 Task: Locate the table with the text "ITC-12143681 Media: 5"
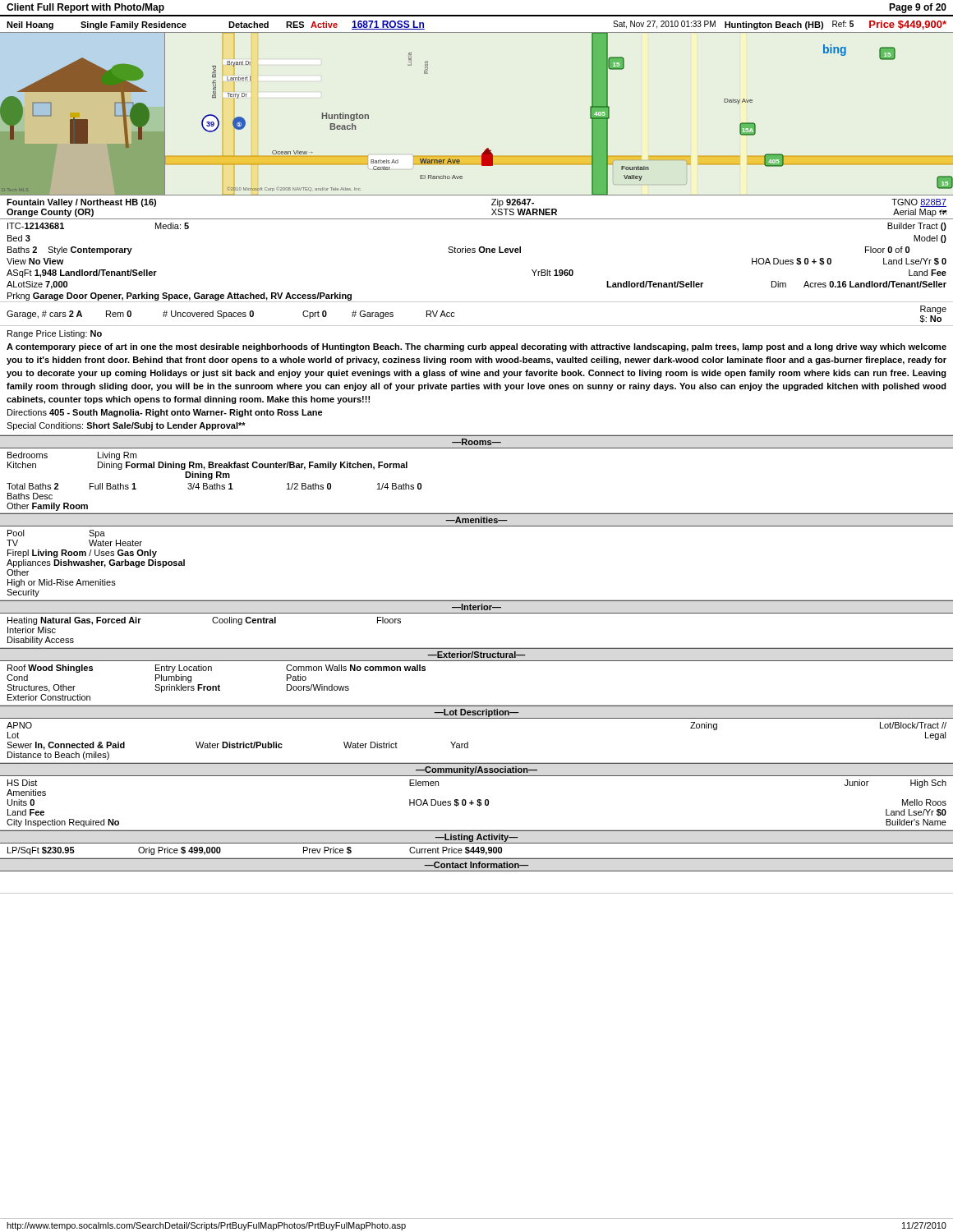476,261
